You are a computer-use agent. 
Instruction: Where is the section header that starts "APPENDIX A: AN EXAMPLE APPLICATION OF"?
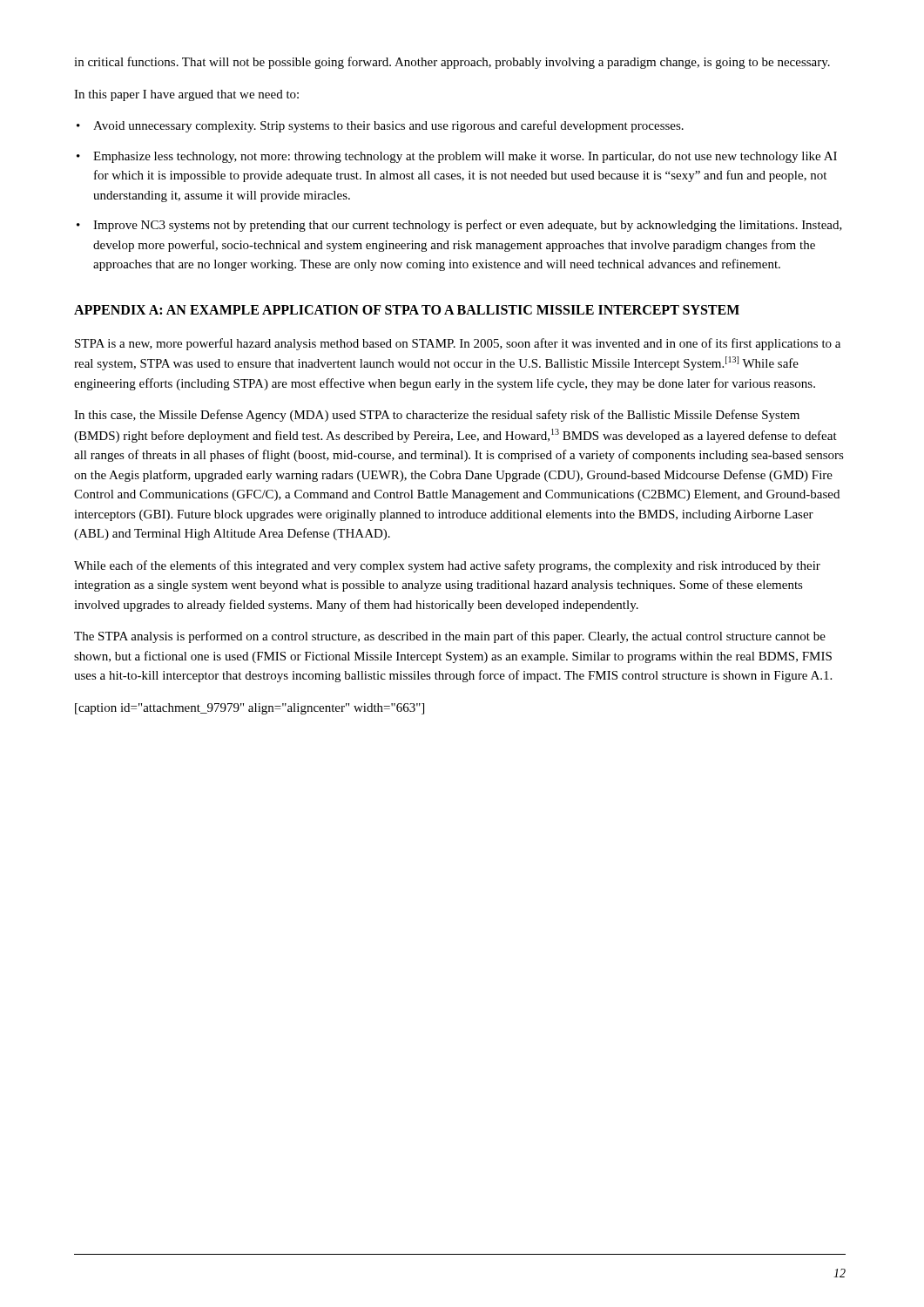point(459,310)
